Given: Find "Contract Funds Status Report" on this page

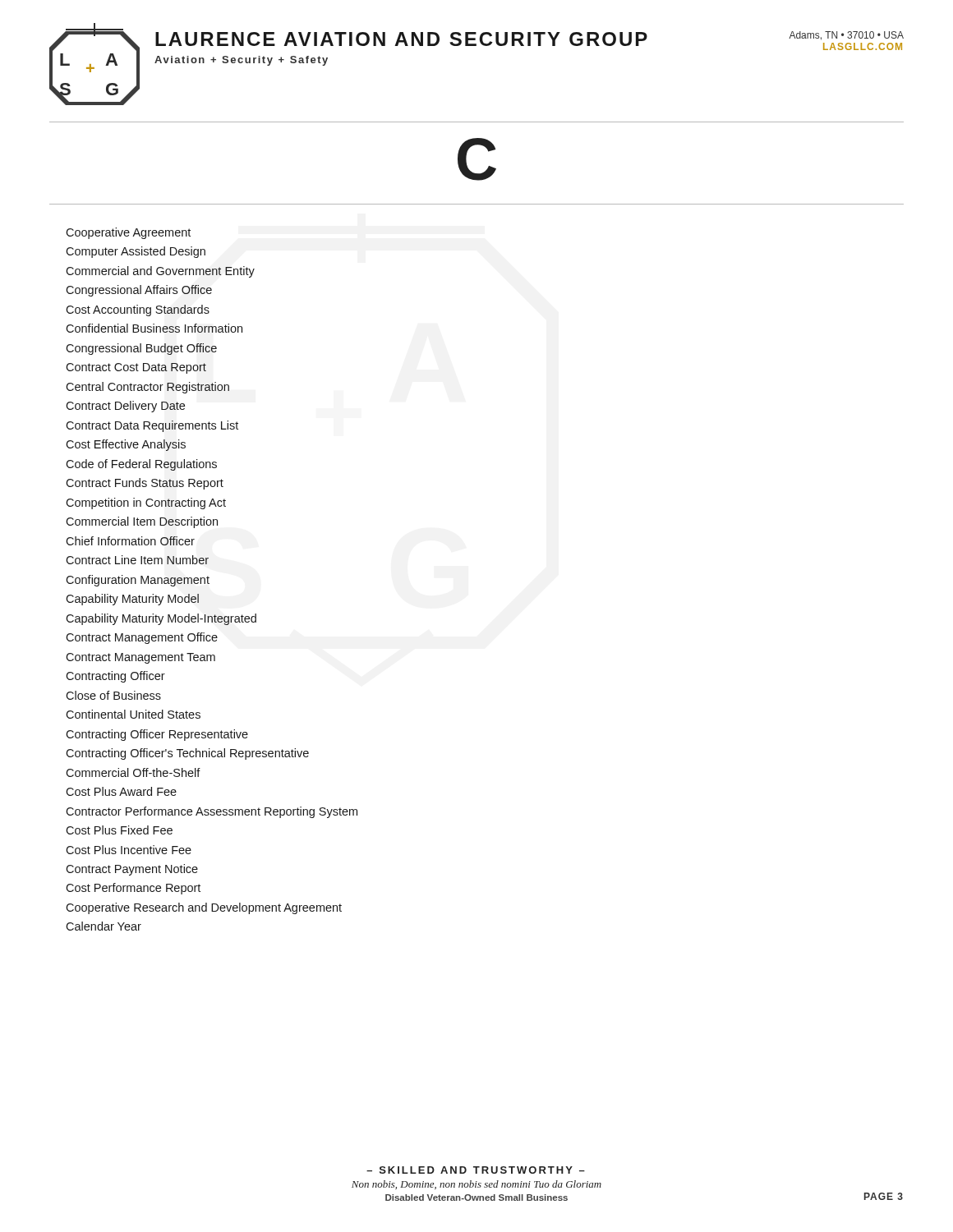Looking at the screenshot, I should coord(145,483).
